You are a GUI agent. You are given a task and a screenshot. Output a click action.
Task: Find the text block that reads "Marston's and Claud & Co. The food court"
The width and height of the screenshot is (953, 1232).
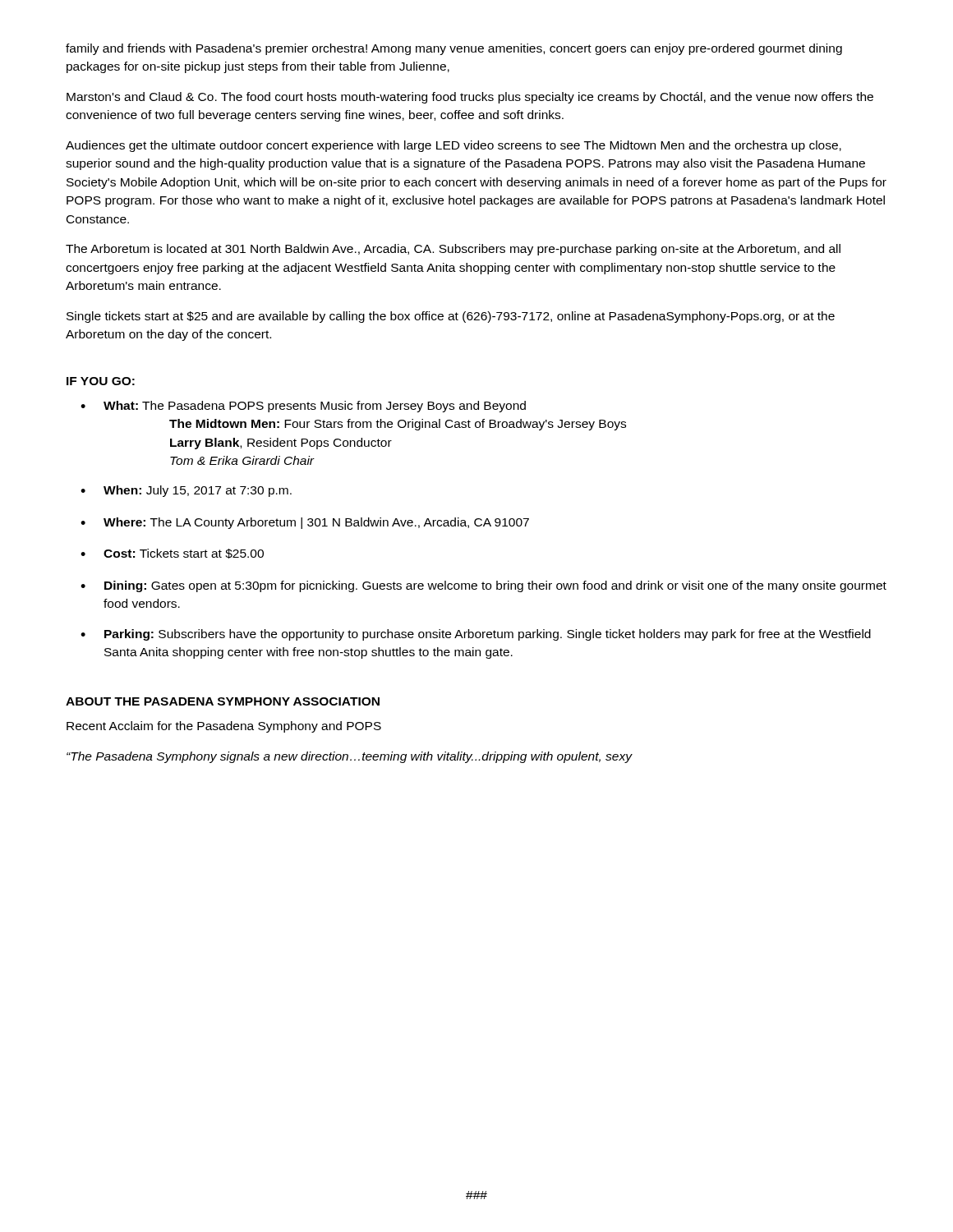470,106
